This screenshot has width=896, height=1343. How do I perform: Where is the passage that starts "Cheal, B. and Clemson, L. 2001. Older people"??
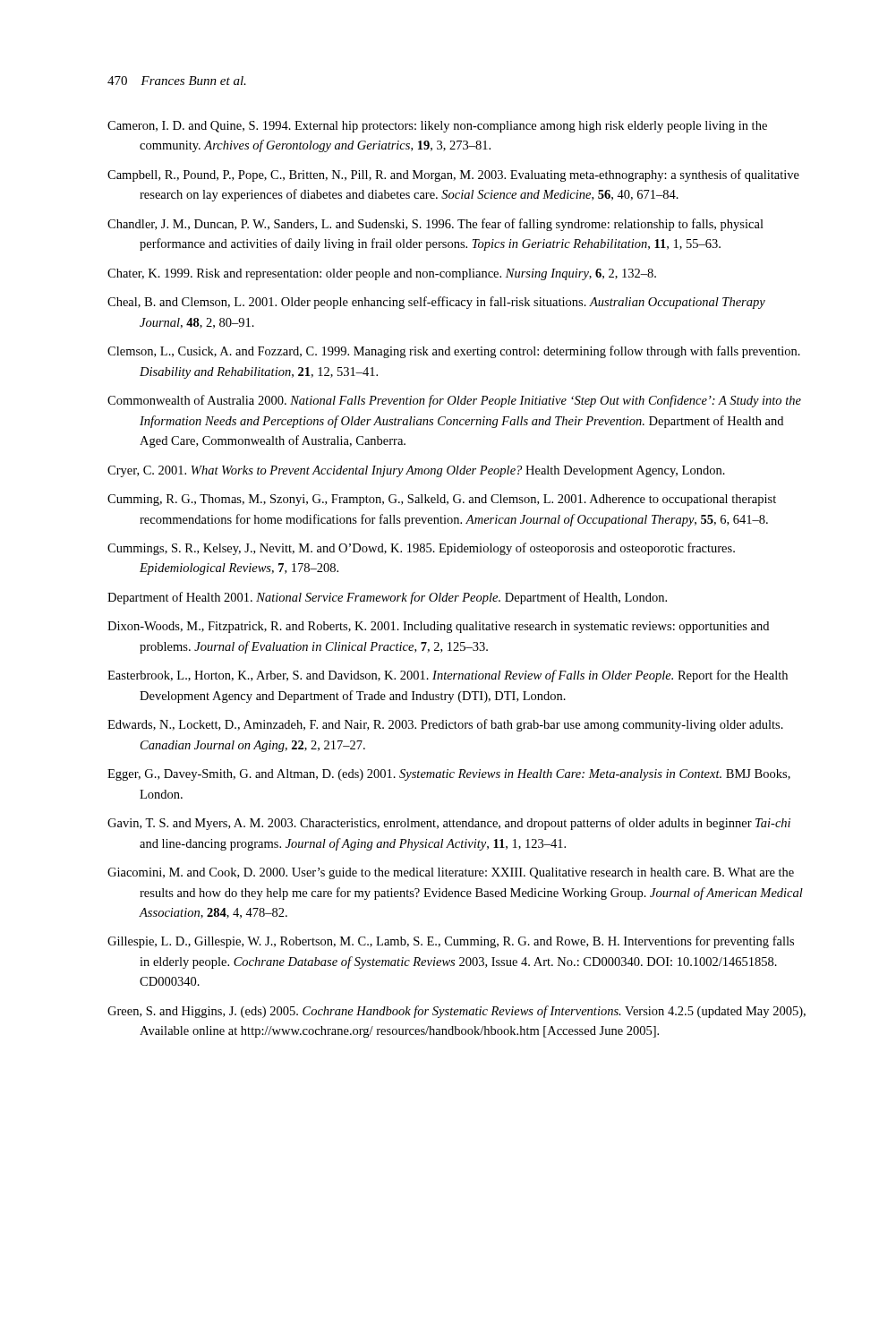click(x=436, y=312)
